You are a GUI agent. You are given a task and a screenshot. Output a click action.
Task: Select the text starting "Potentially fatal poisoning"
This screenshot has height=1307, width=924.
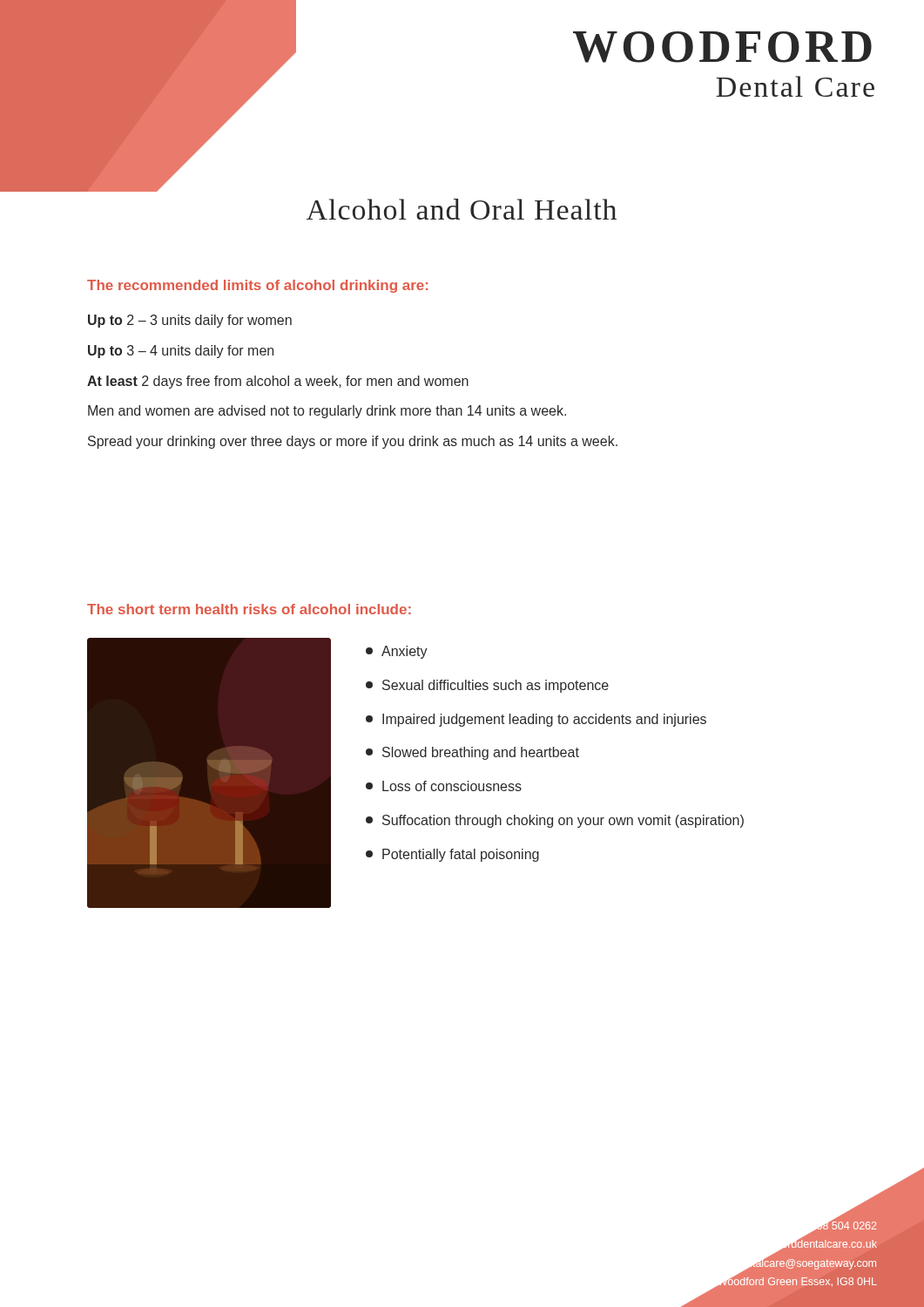coord(453,855)
